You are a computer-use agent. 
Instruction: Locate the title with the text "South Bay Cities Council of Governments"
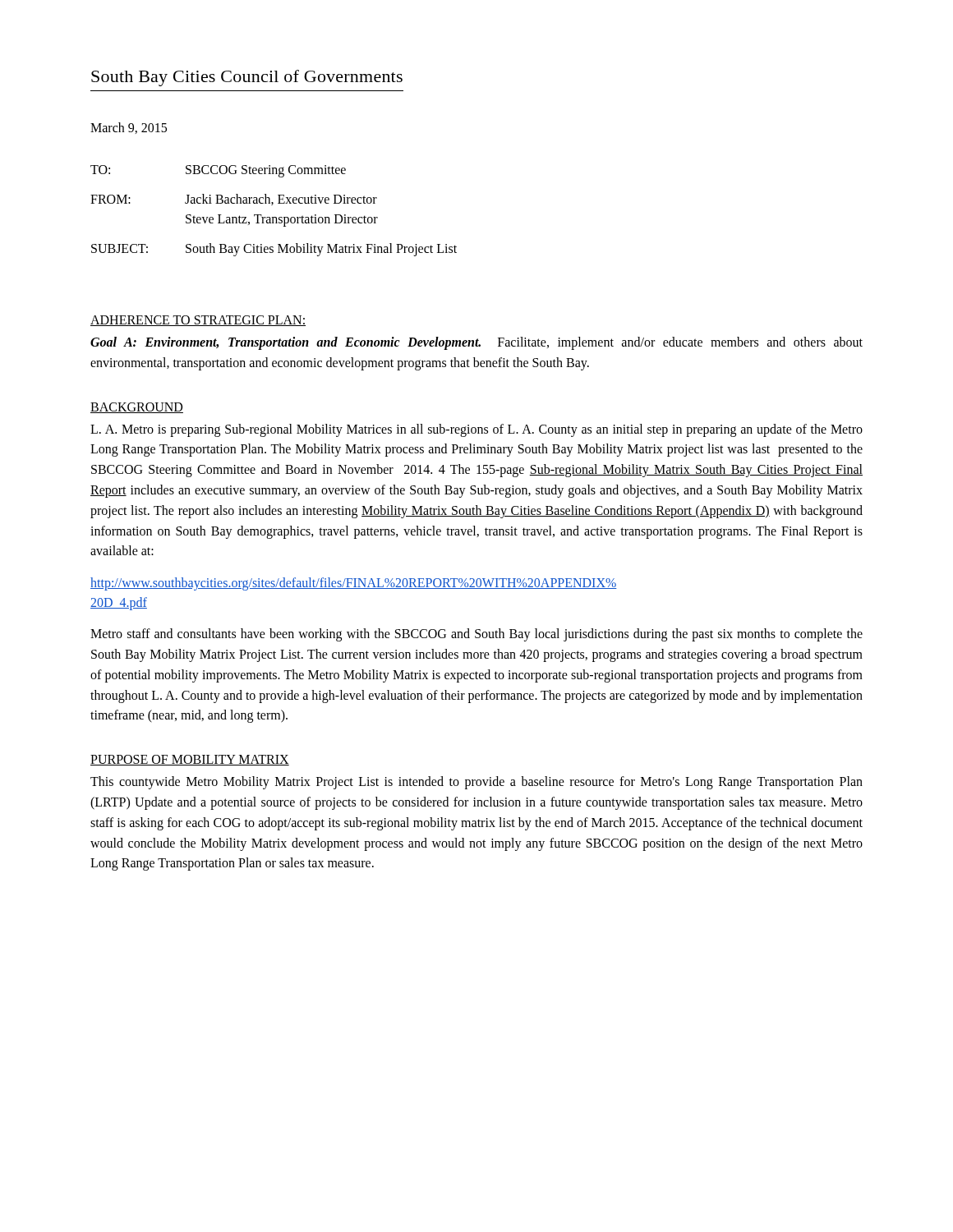pyautogui.click(x=247, y=76)
